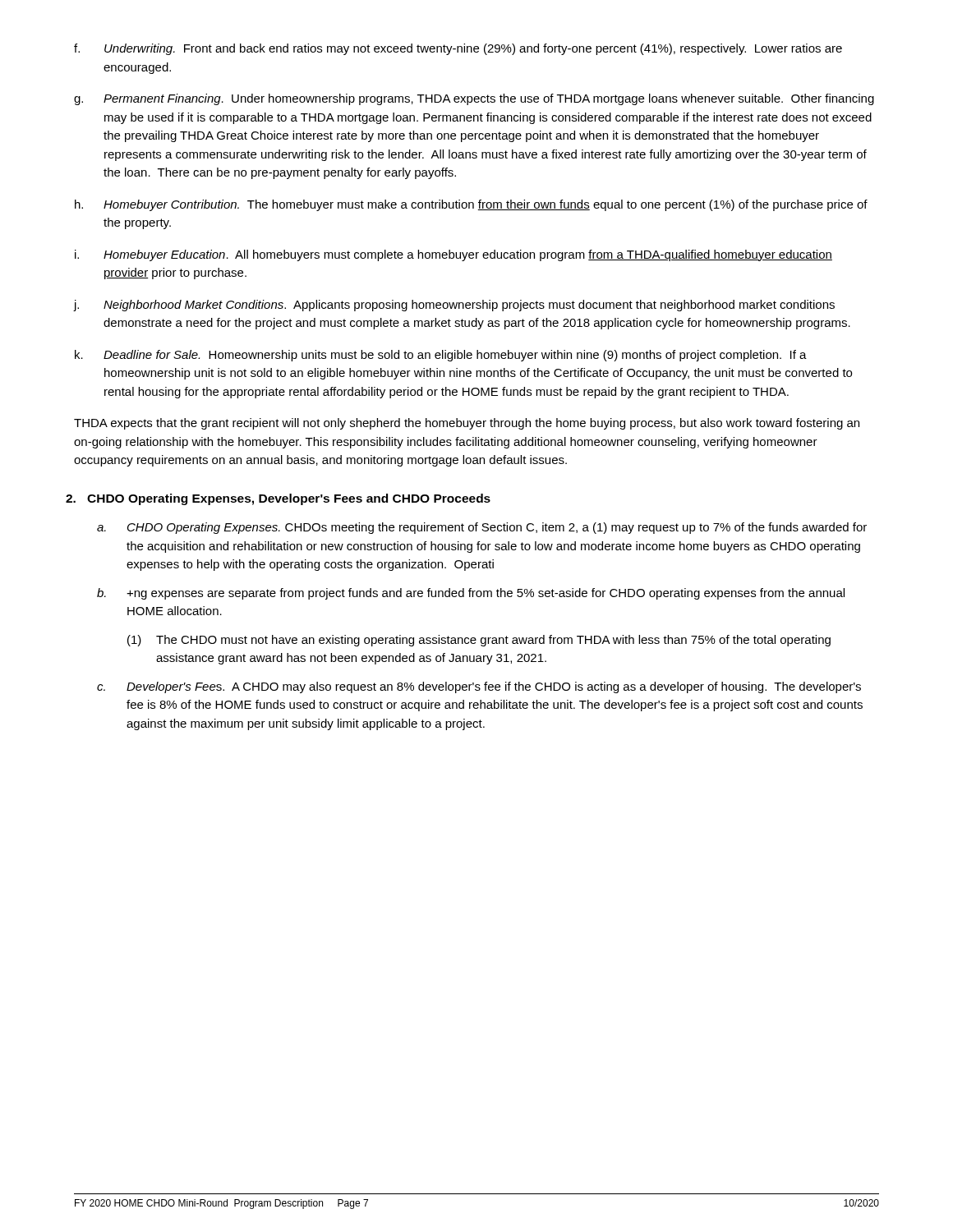Point to the text starting "(1) The CHDO must not"
The width and height of the screenshot is (953, 1232).
click(x=503, y=649)
